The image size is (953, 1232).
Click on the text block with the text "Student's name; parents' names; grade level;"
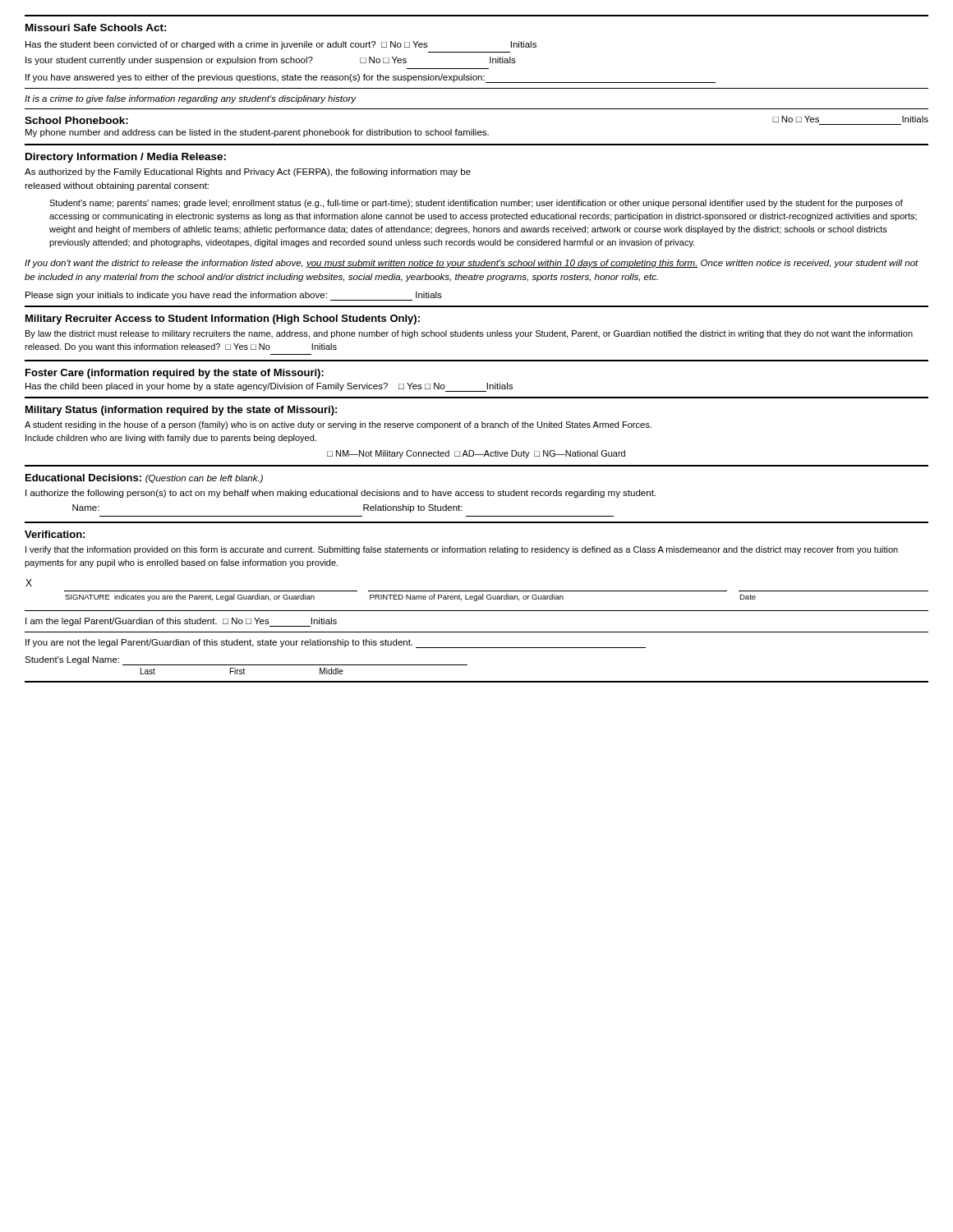pos(483,223)
